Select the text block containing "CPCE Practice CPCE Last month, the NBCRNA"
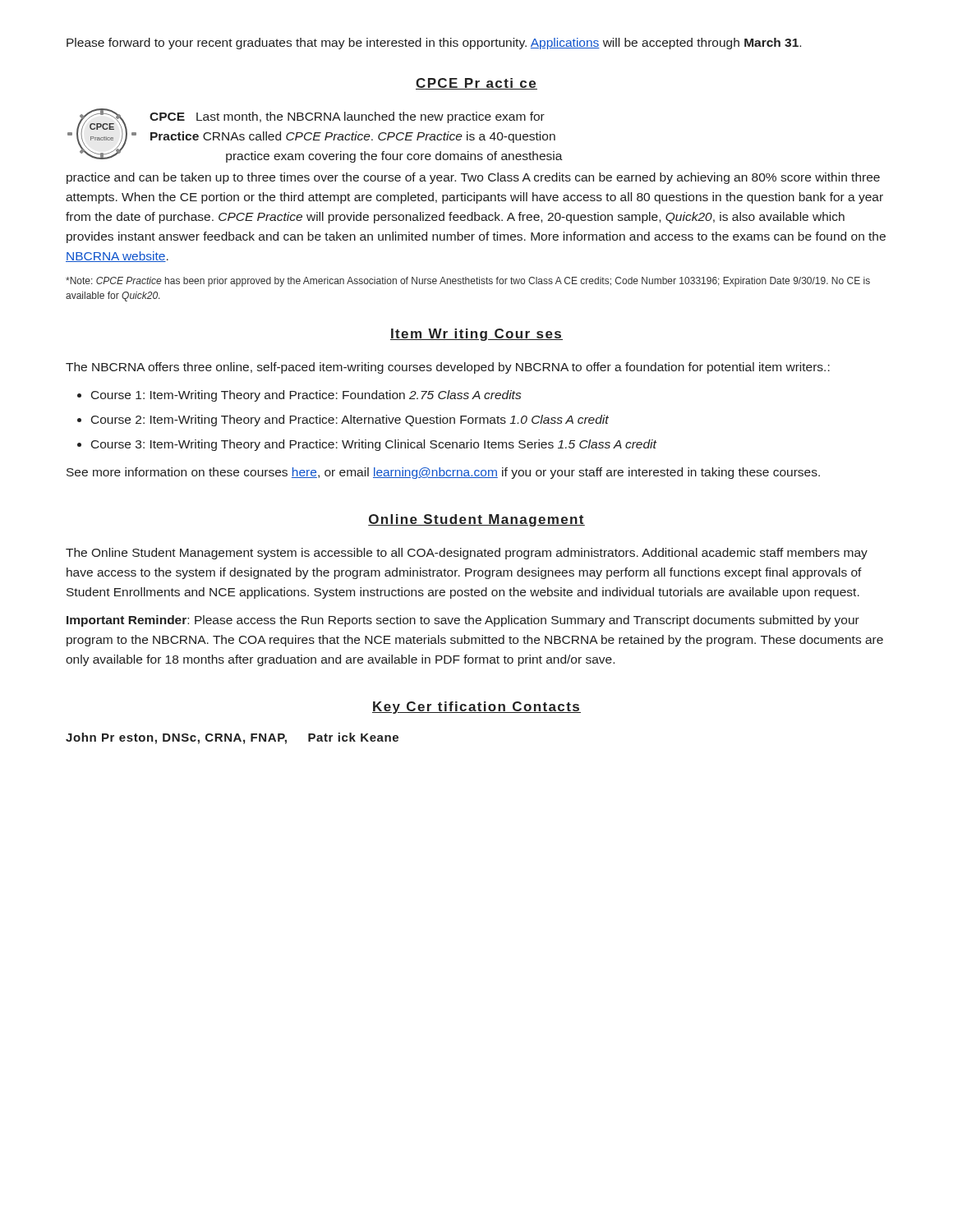Screen dimensions: 1232x953 coord(476,185)
